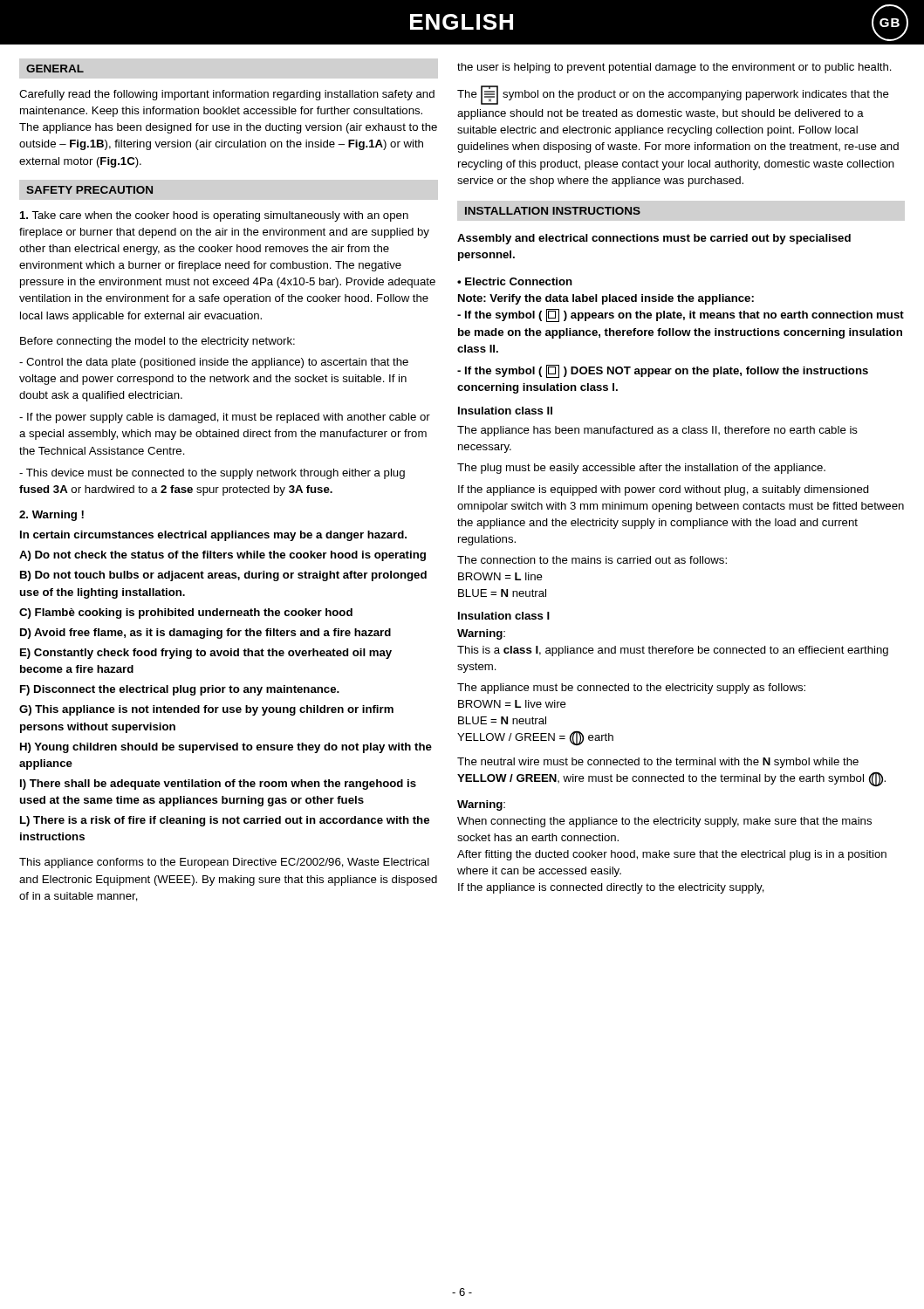The image size is (924, 1309).
Task: Point to the block starting "Insulation class I"
Action: pyautogui.click(x=504, y=615)
